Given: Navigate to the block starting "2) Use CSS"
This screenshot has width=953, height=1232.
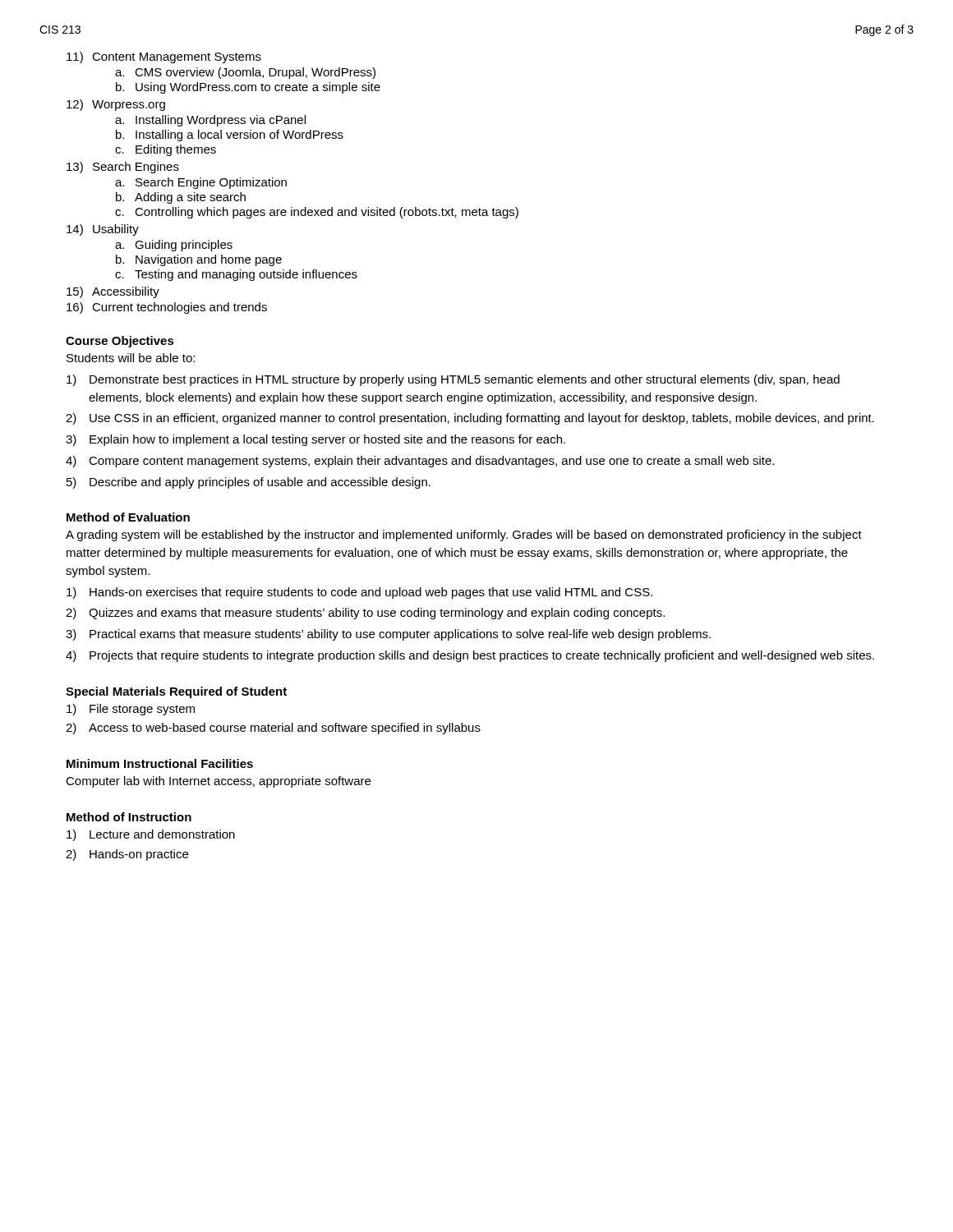Looking at the screenshot, I should [x=476, y=418].
